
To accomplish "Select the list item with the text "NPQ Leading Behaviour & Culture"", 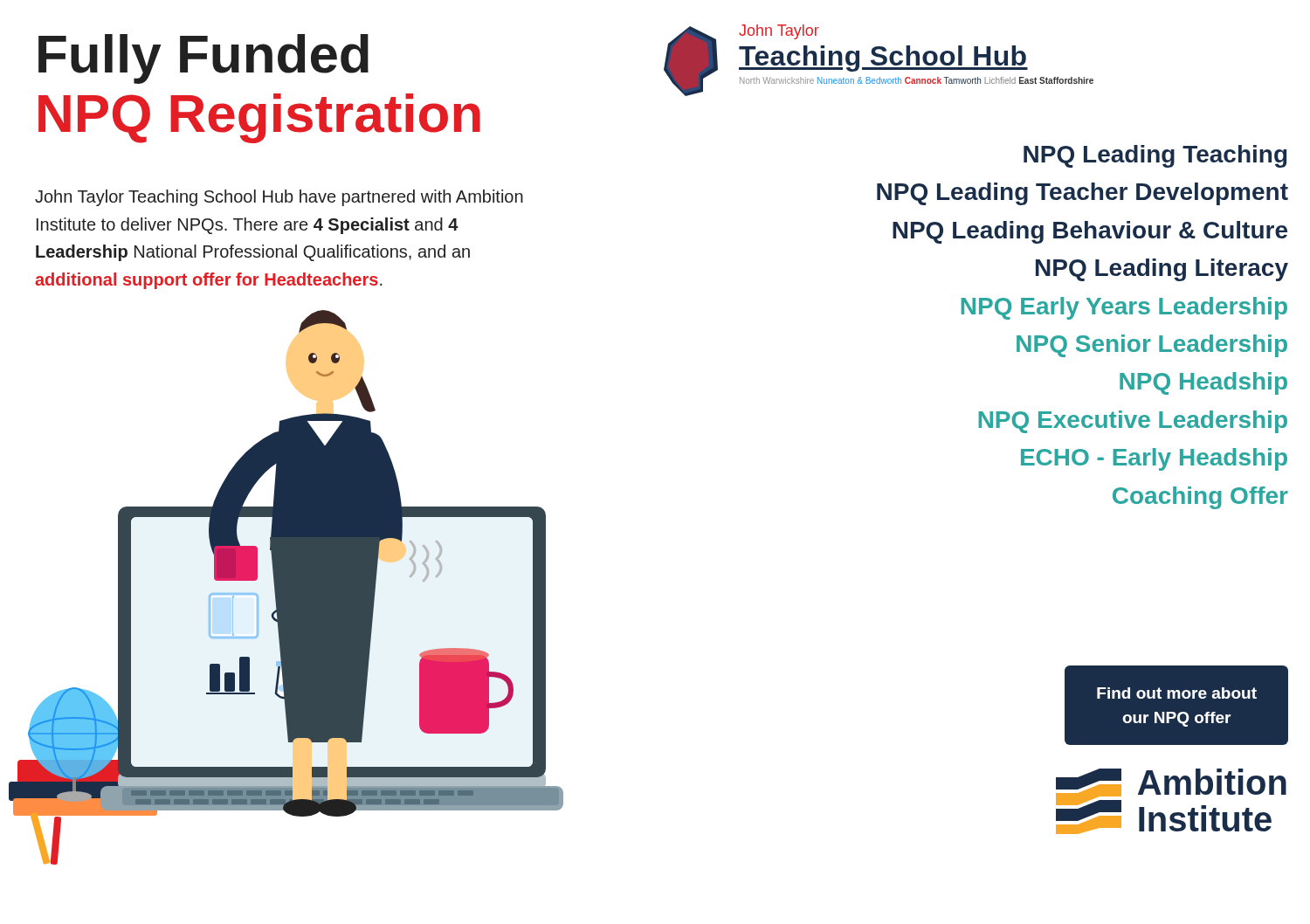I will pos(1090,230).
